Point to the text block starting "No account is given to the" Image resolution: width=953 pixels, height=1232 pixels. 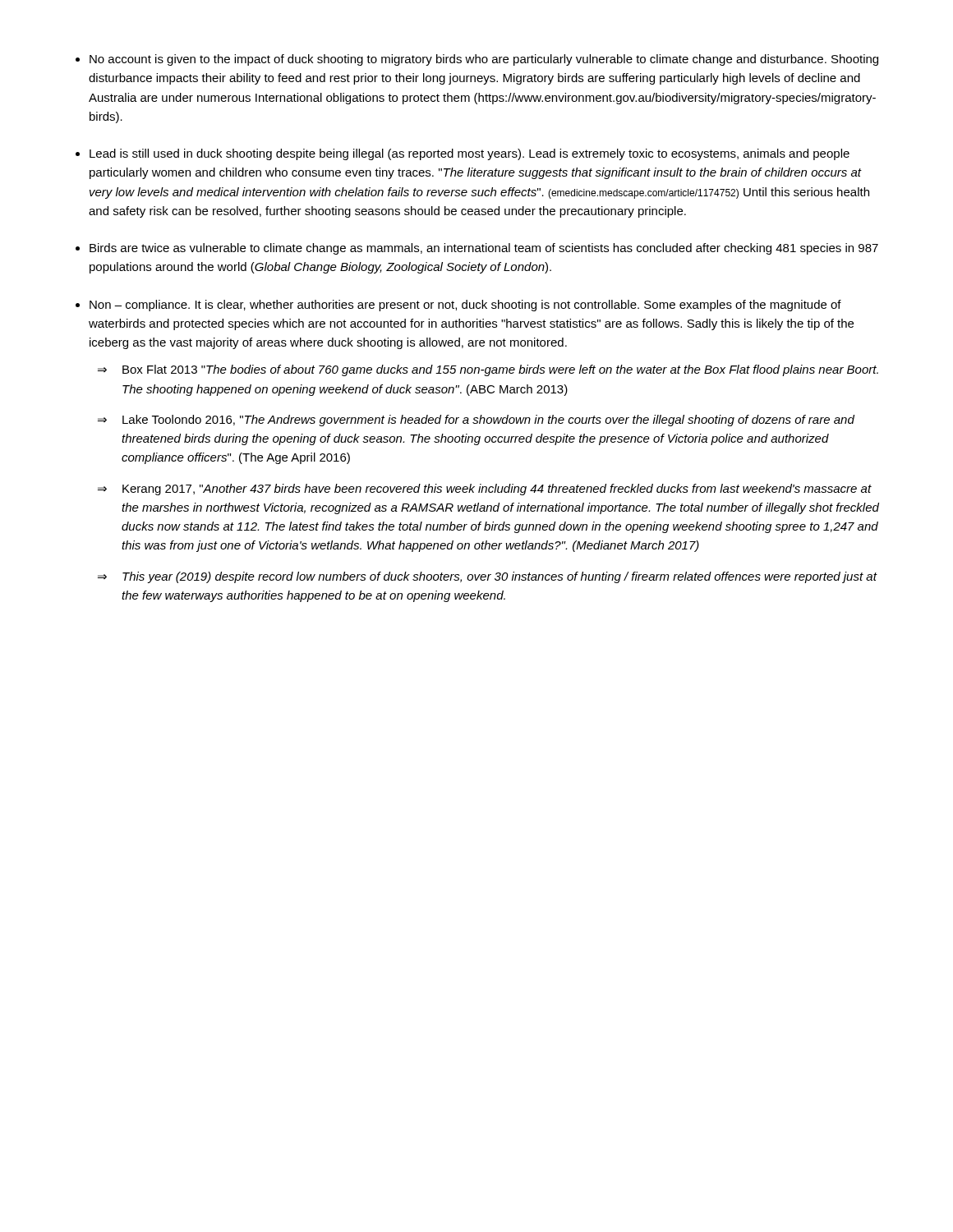coord(484,87)
